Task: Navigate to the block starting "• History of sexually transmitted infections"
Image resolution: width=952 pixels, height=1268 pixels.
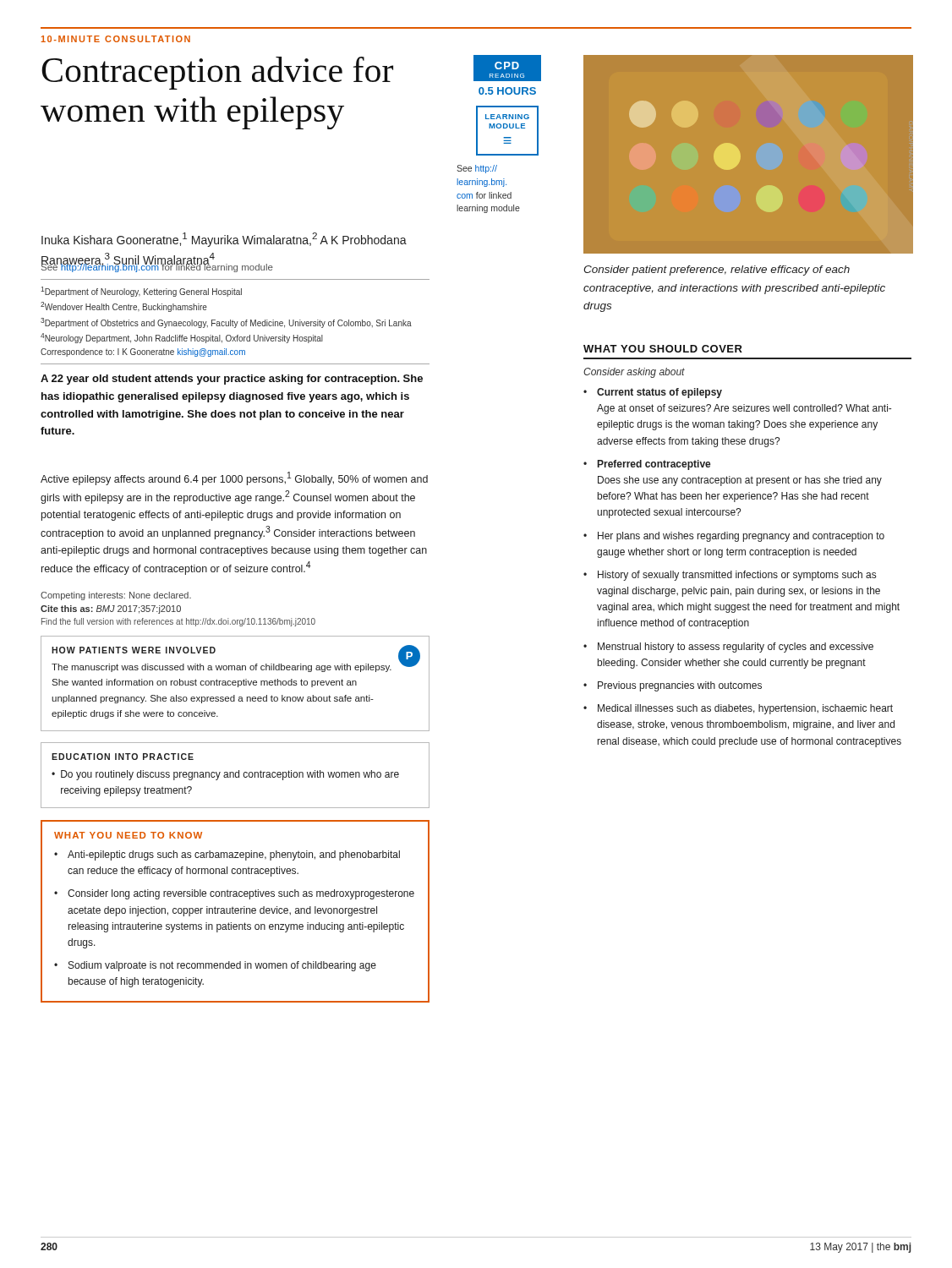Action: (742, 598)
